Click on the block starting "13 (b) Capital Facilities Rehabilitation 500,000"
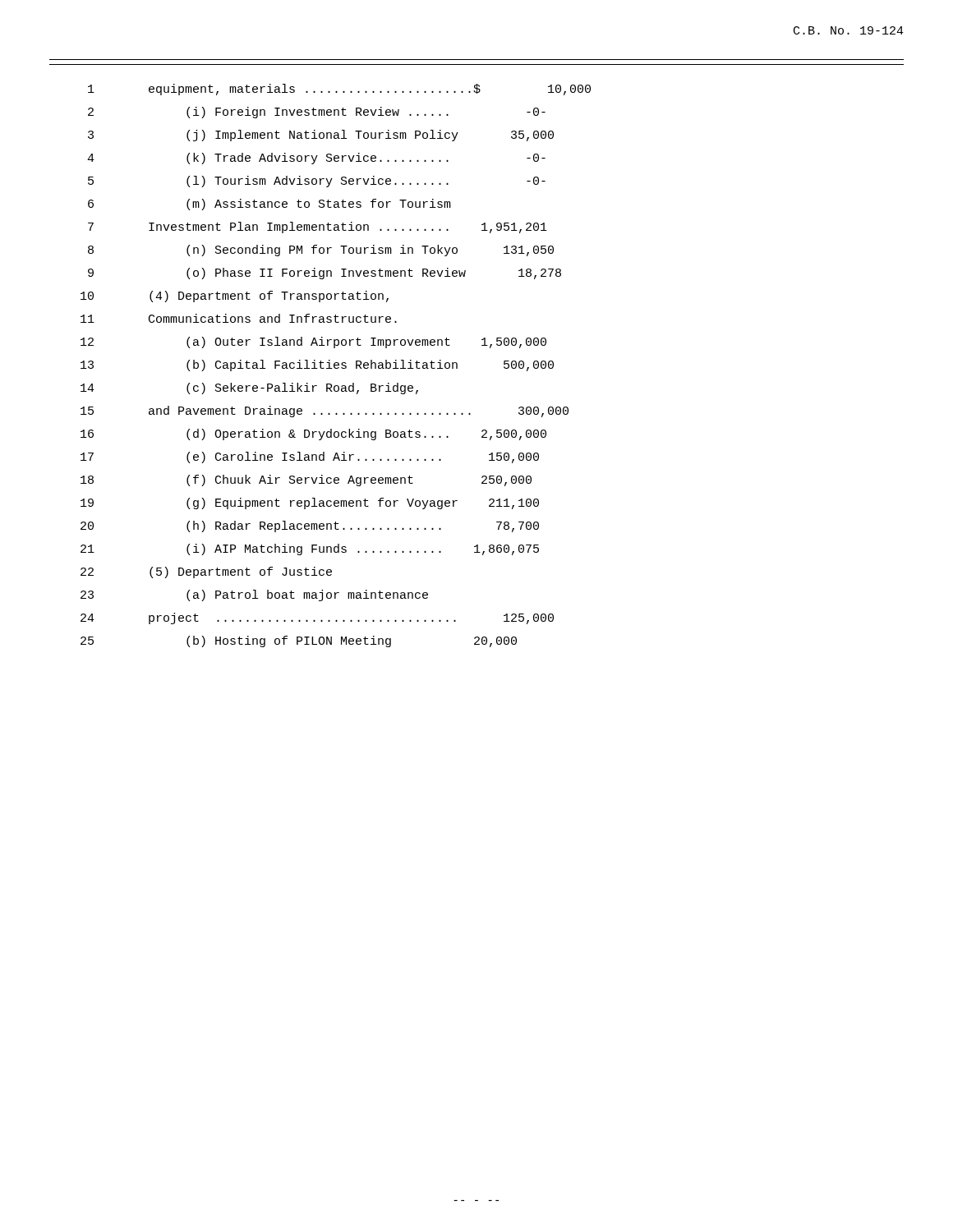The width and height of the screenshot is (953, 1232). [317, 365]
